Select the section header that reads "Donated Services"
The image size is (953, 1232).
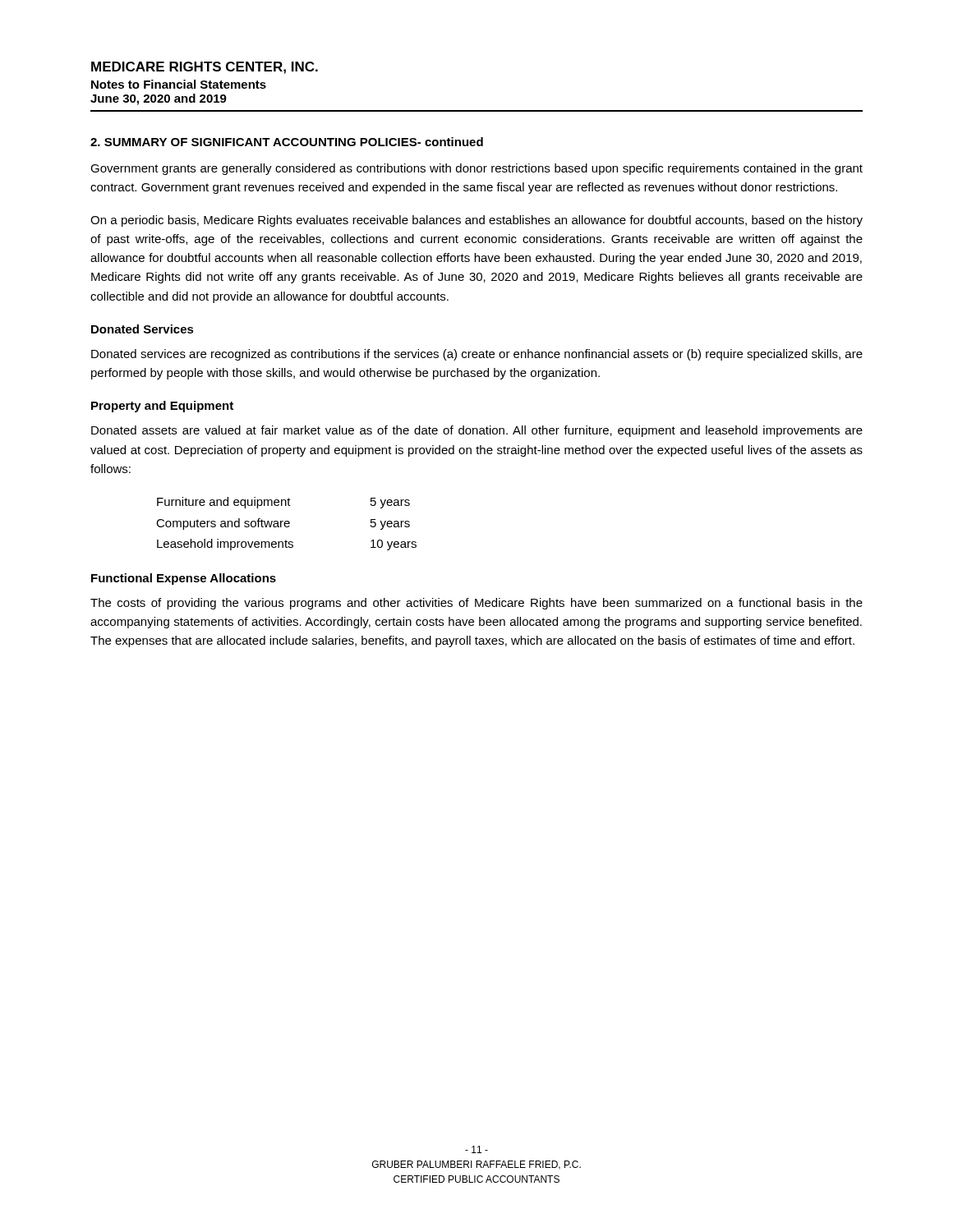click(142, 329)
